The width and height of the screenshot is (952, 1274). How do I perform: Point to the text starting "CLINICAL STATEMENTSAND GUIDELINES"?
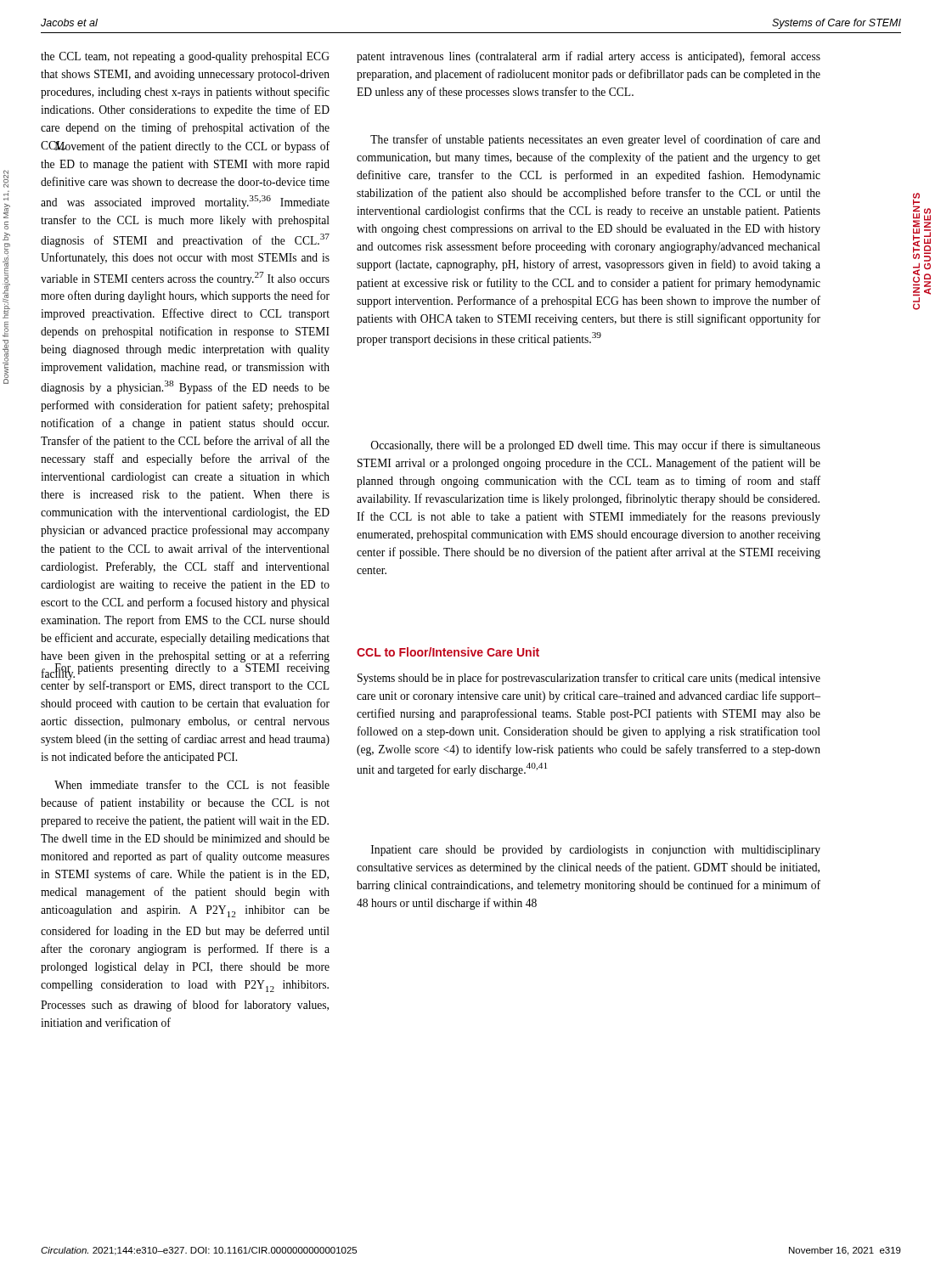pyautogui.click(x=922, y=251)
